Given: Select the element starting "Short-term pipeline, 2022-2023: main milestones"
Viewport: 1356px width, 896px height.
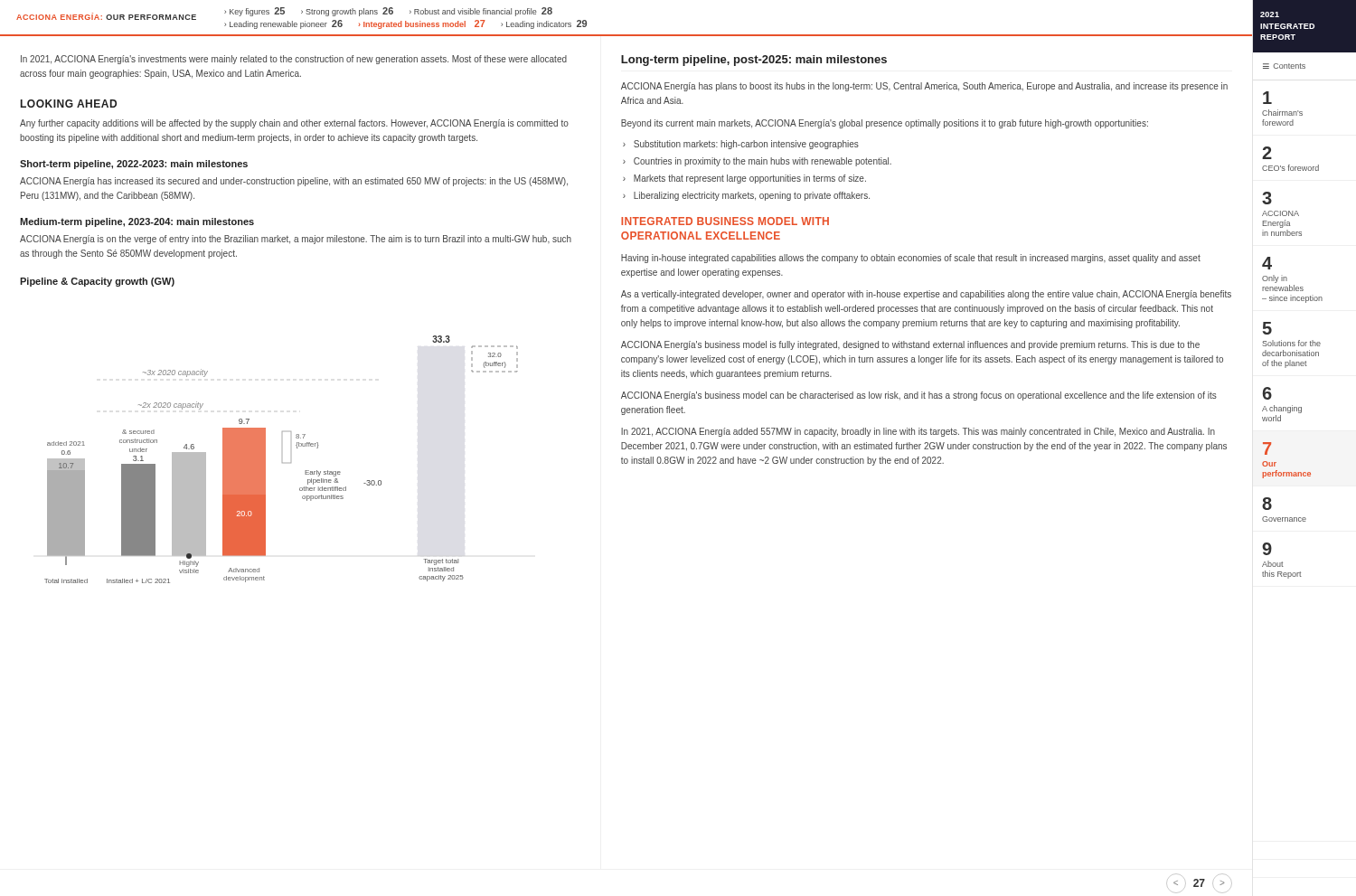Looking at the screenshot, I should pos(134,164).
